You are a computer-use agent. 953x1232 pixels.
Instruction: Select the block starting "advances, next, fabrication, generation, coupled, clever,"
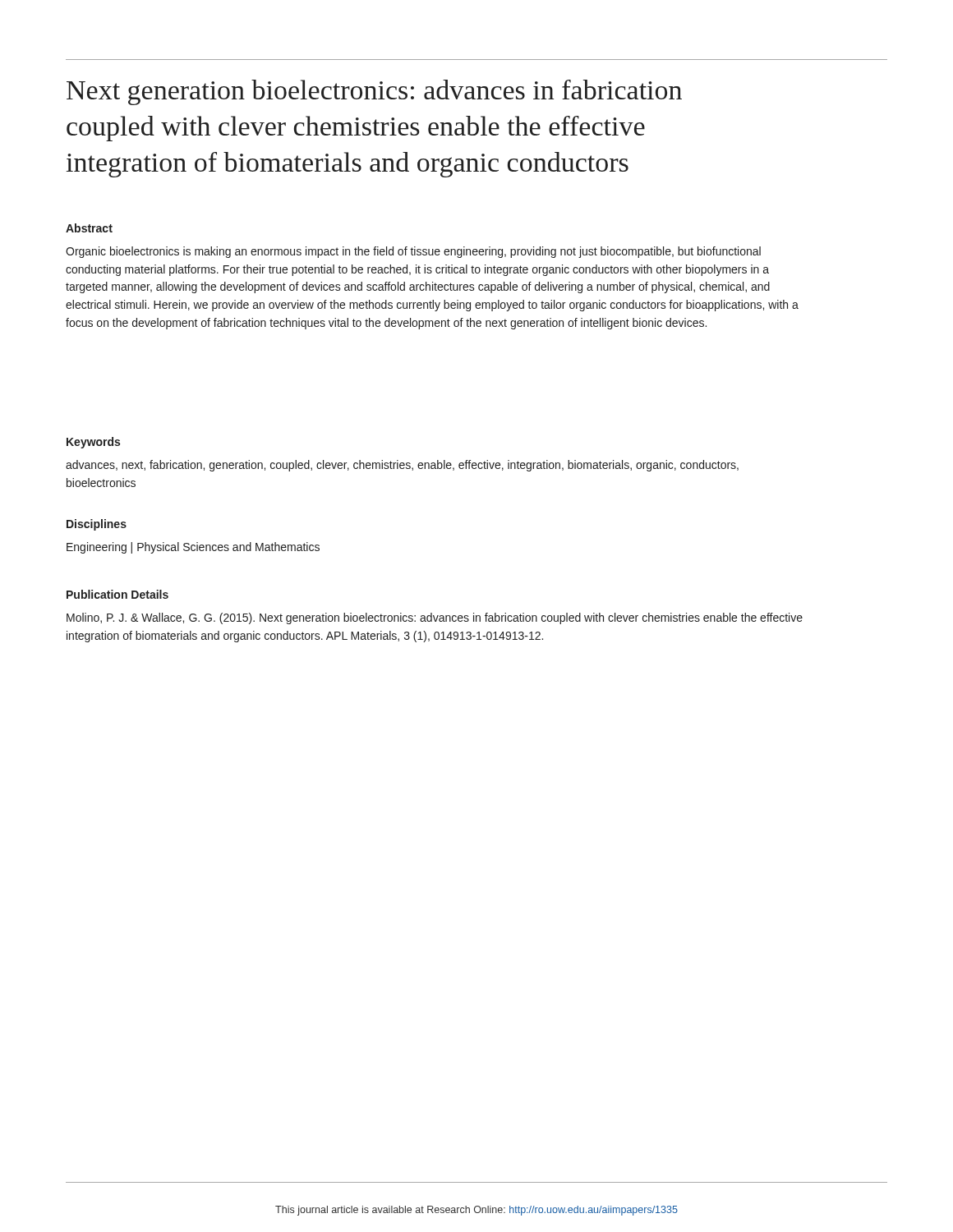(x=435, y=475)
